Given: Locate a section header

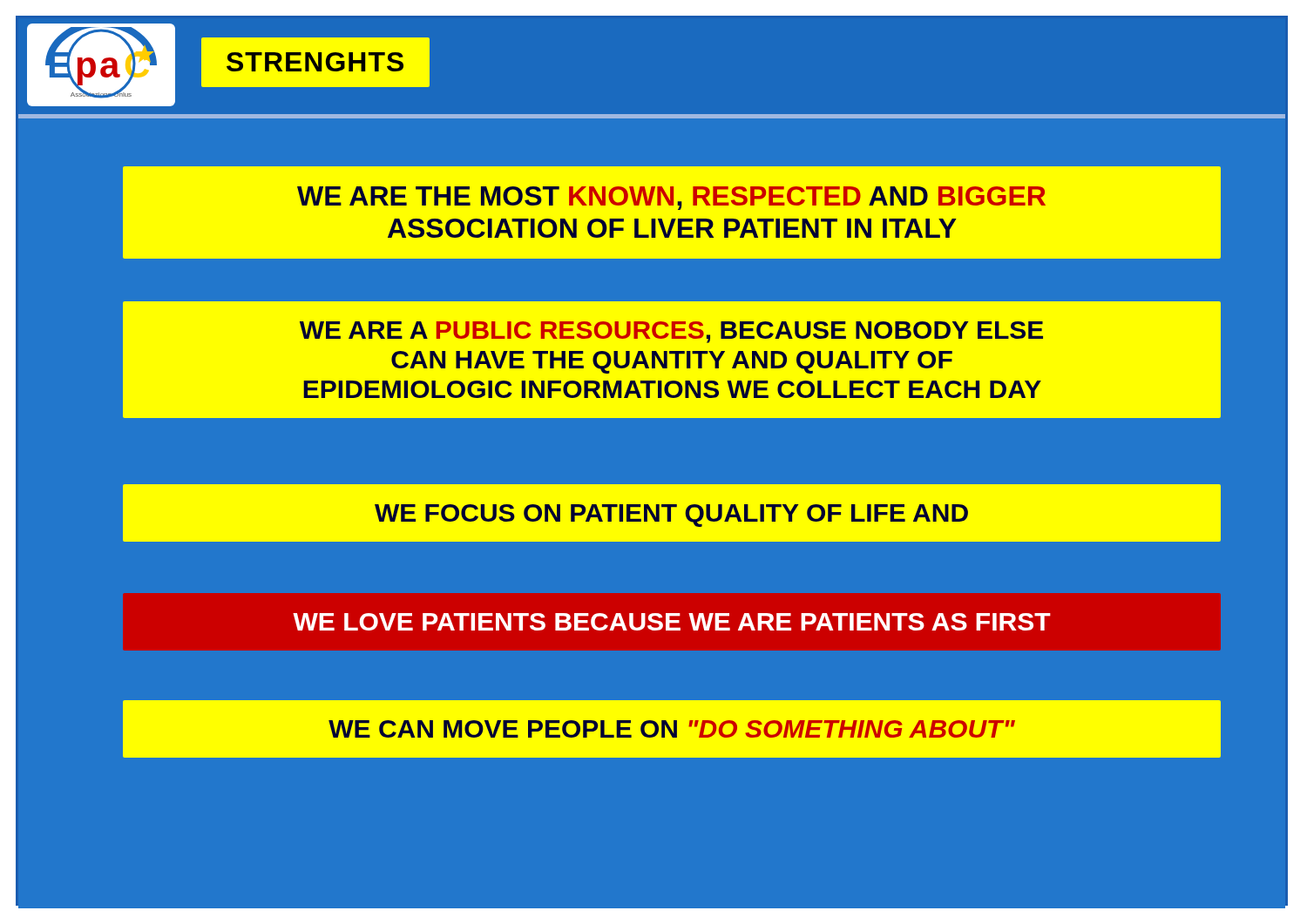Looking at the screenshot, I should [x=316, y=62].
